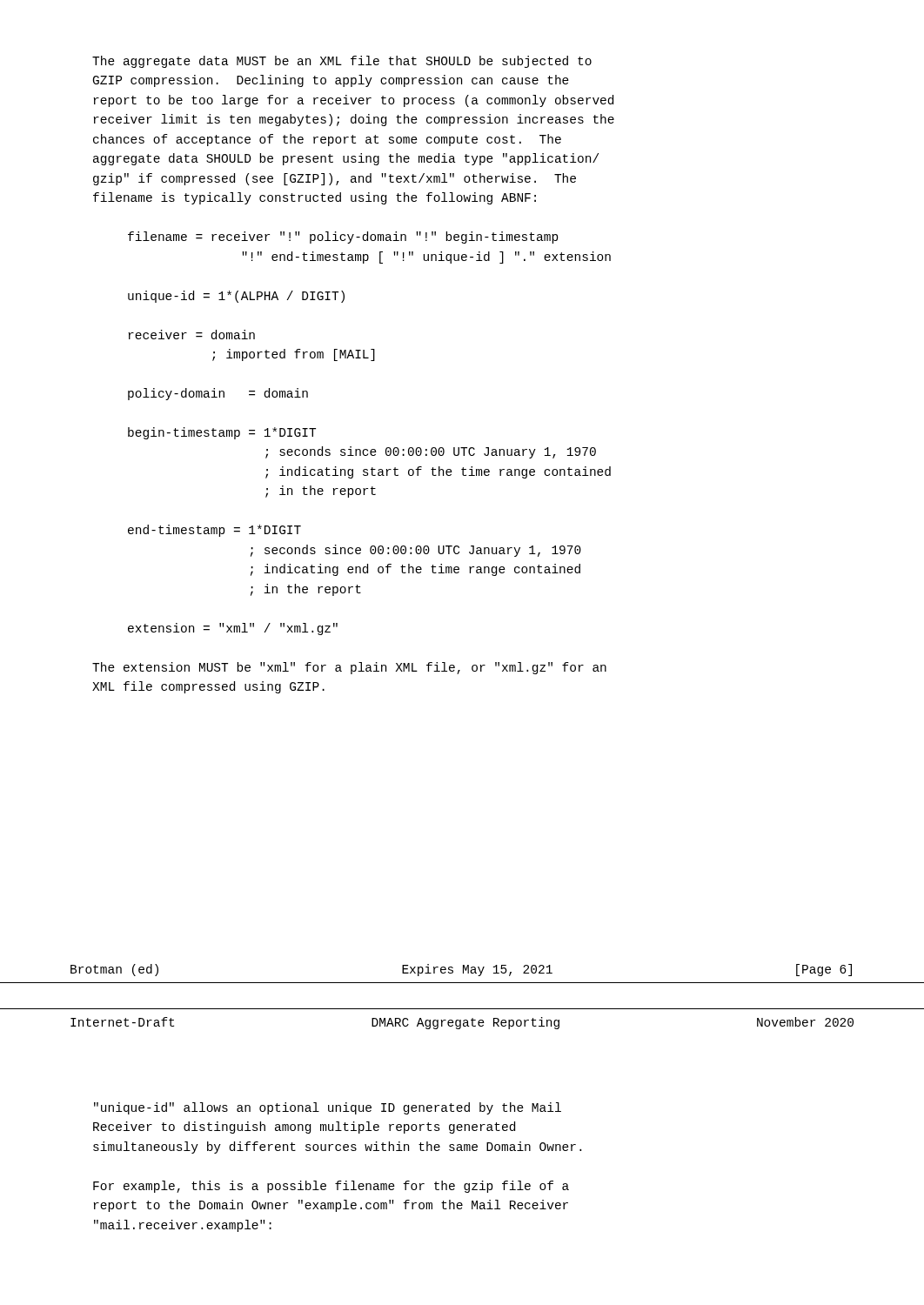Point to the block beginning "The aggregate data MUST be"
Viewport: 924px width, 1305px height.
click(x=342, y=130)
